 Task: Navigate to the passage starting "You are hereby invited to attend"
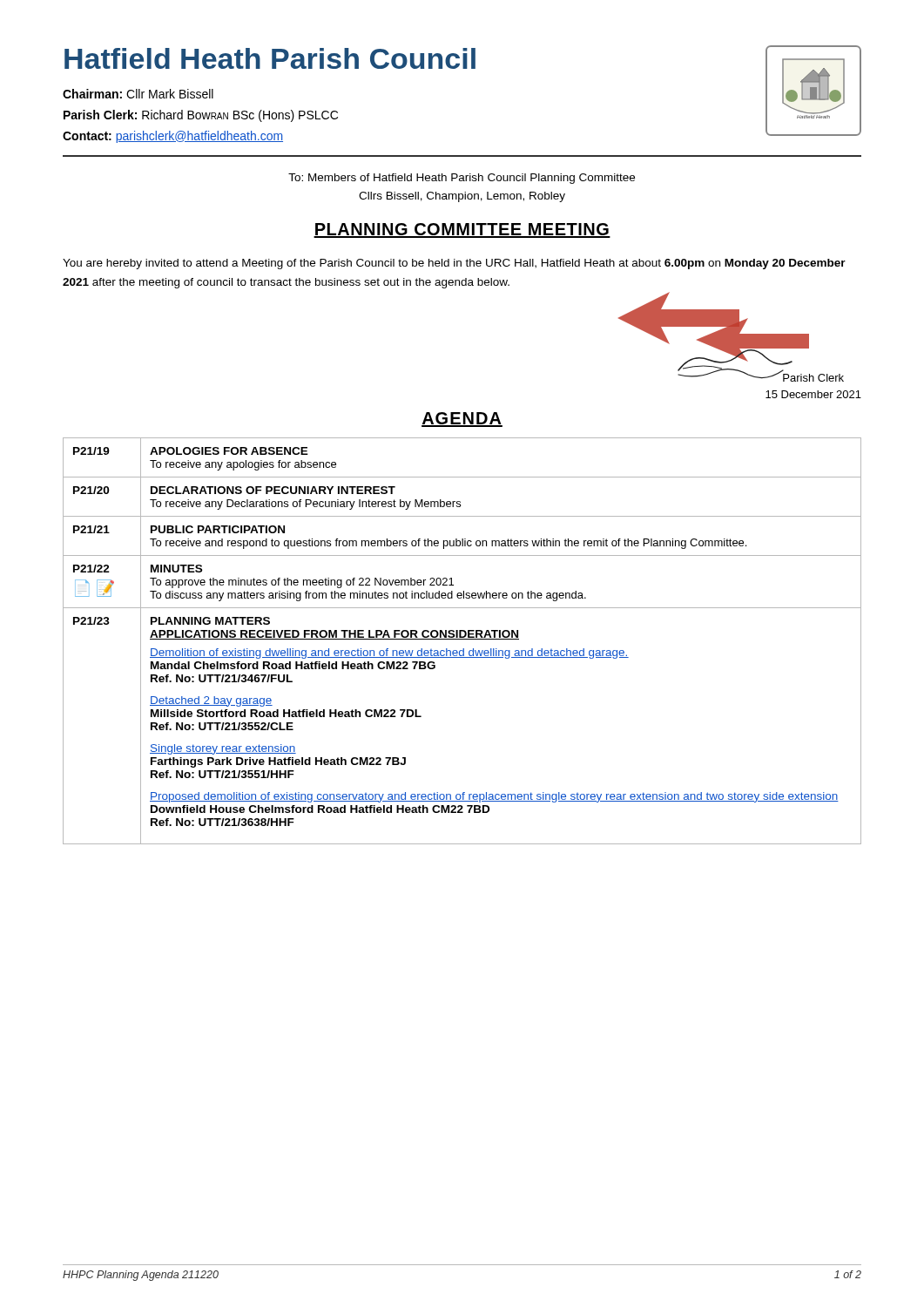[462, 273]
